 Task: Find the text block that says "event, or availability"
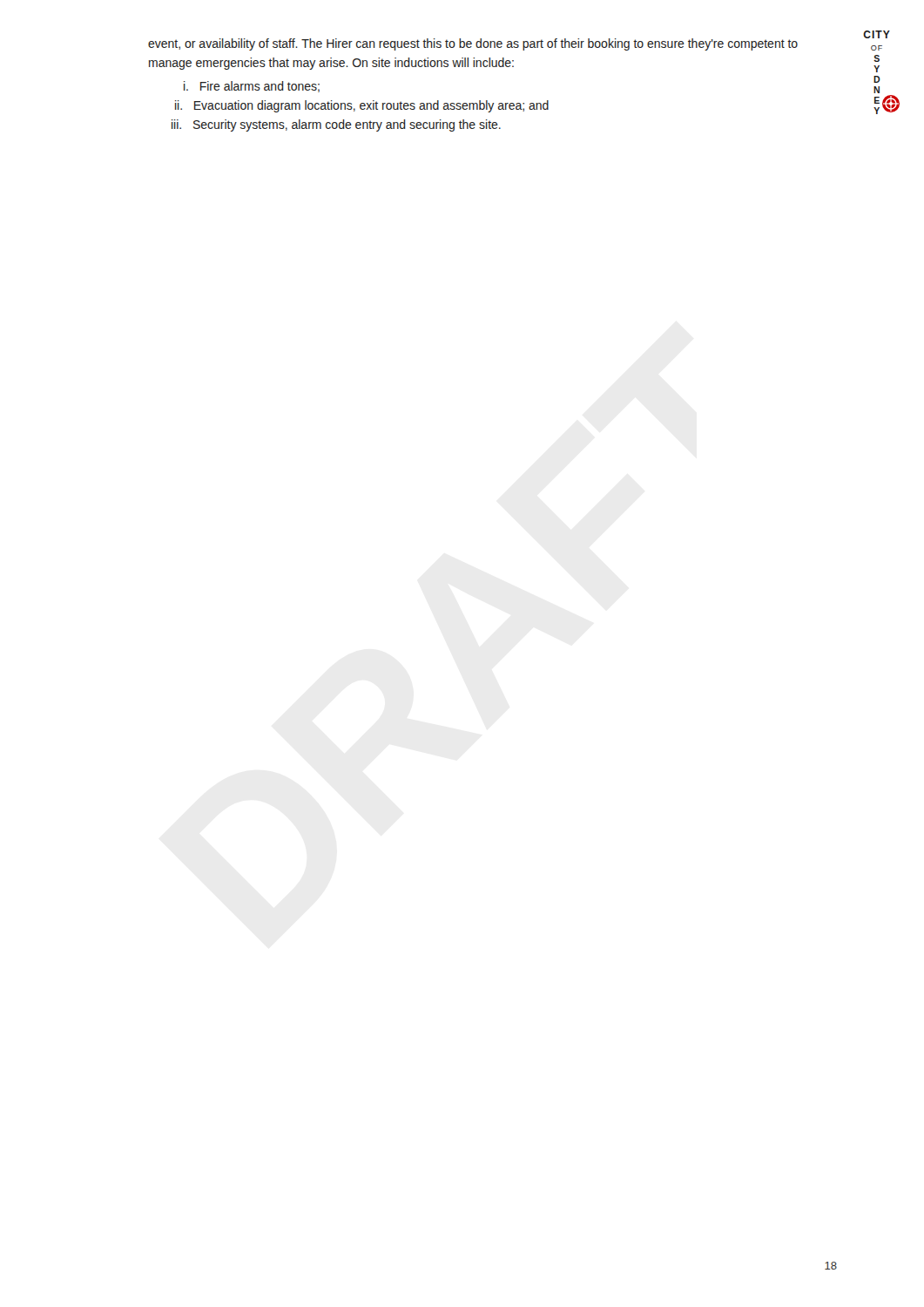click(x=473, y=53)
